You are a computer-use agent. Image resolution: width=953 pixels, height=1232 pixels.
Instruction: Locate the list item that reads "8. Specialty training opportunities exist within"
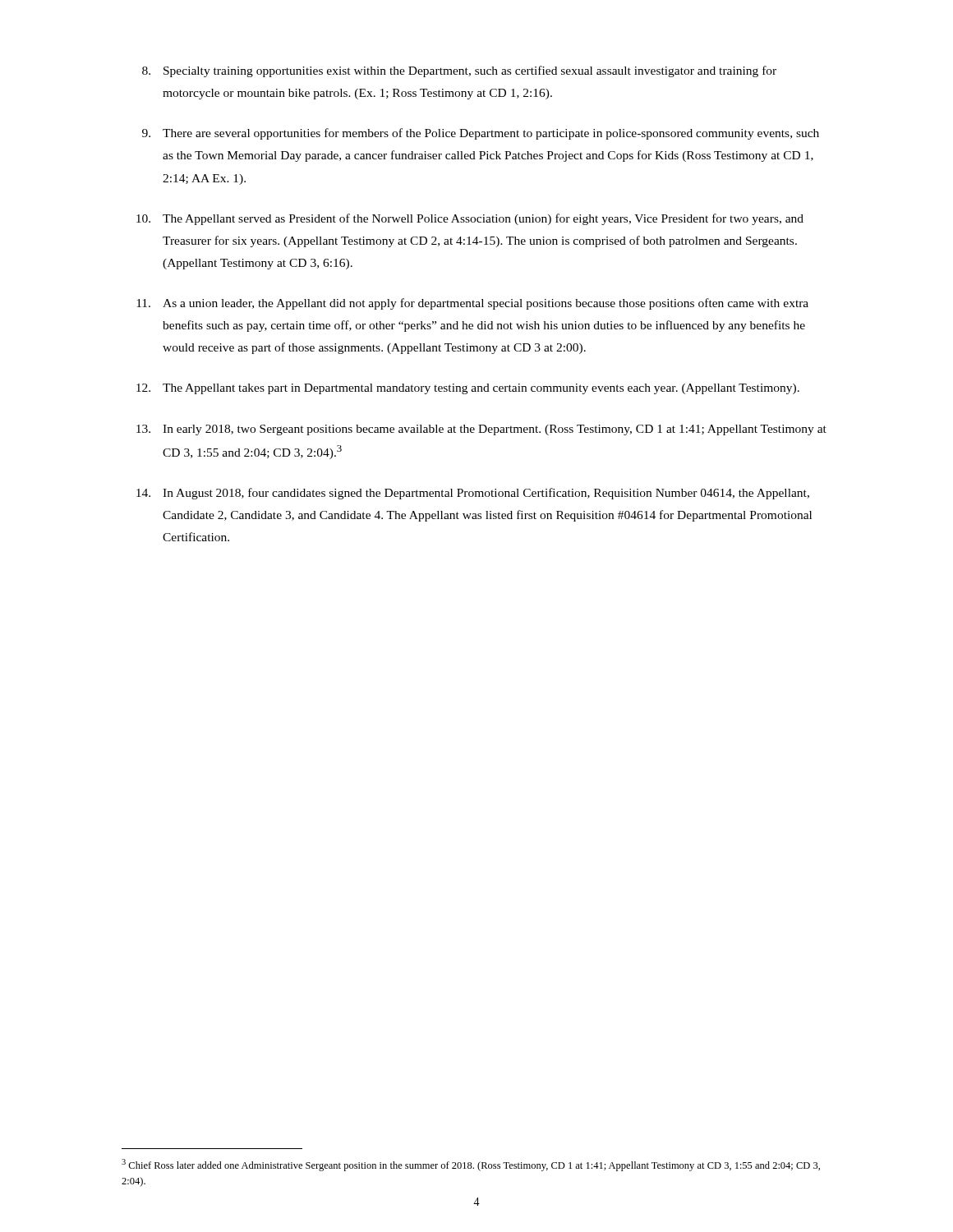click(x=476, y=81)
